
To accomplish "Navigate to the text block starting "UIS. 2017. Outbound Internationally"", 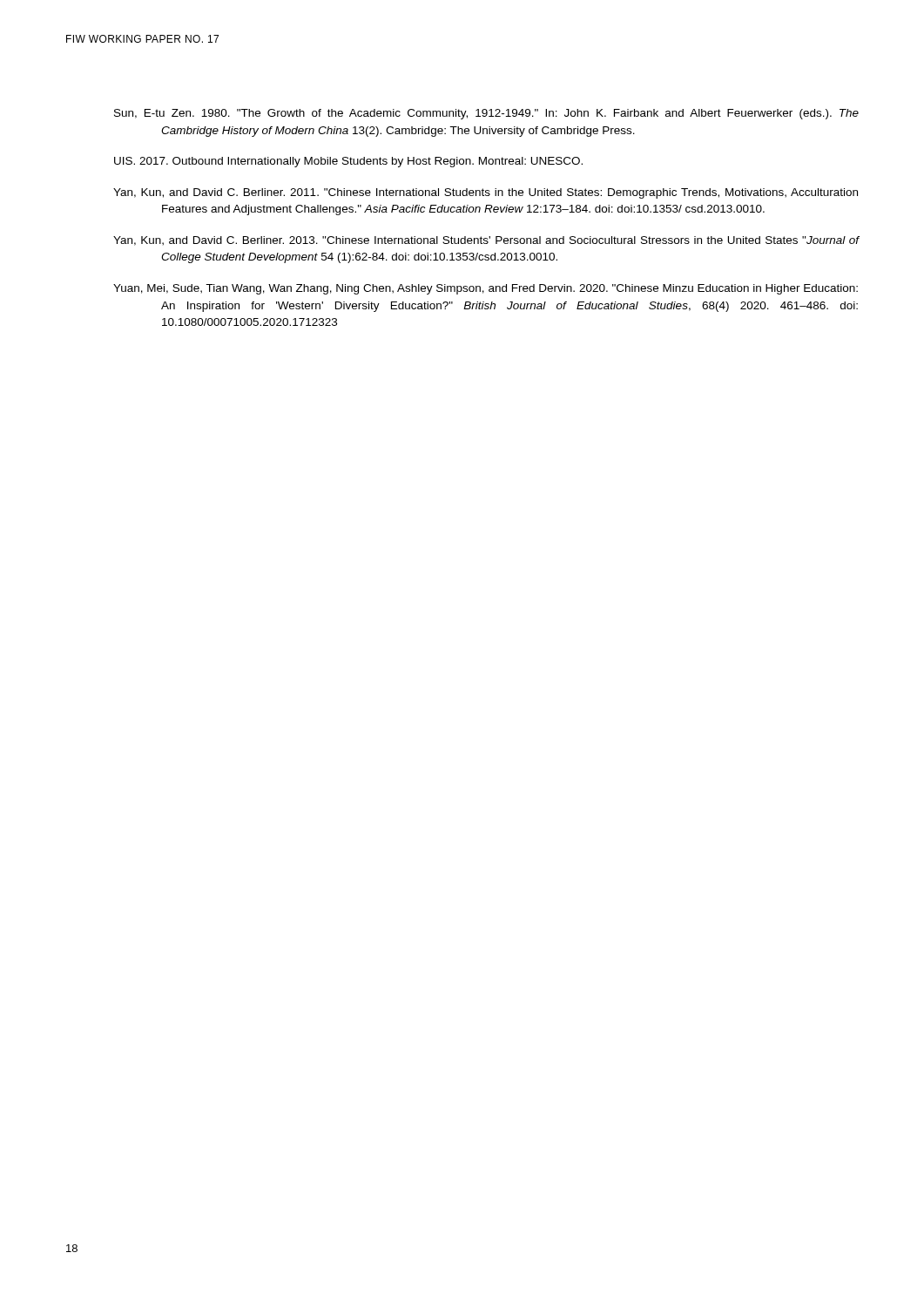I will [486, 161].
